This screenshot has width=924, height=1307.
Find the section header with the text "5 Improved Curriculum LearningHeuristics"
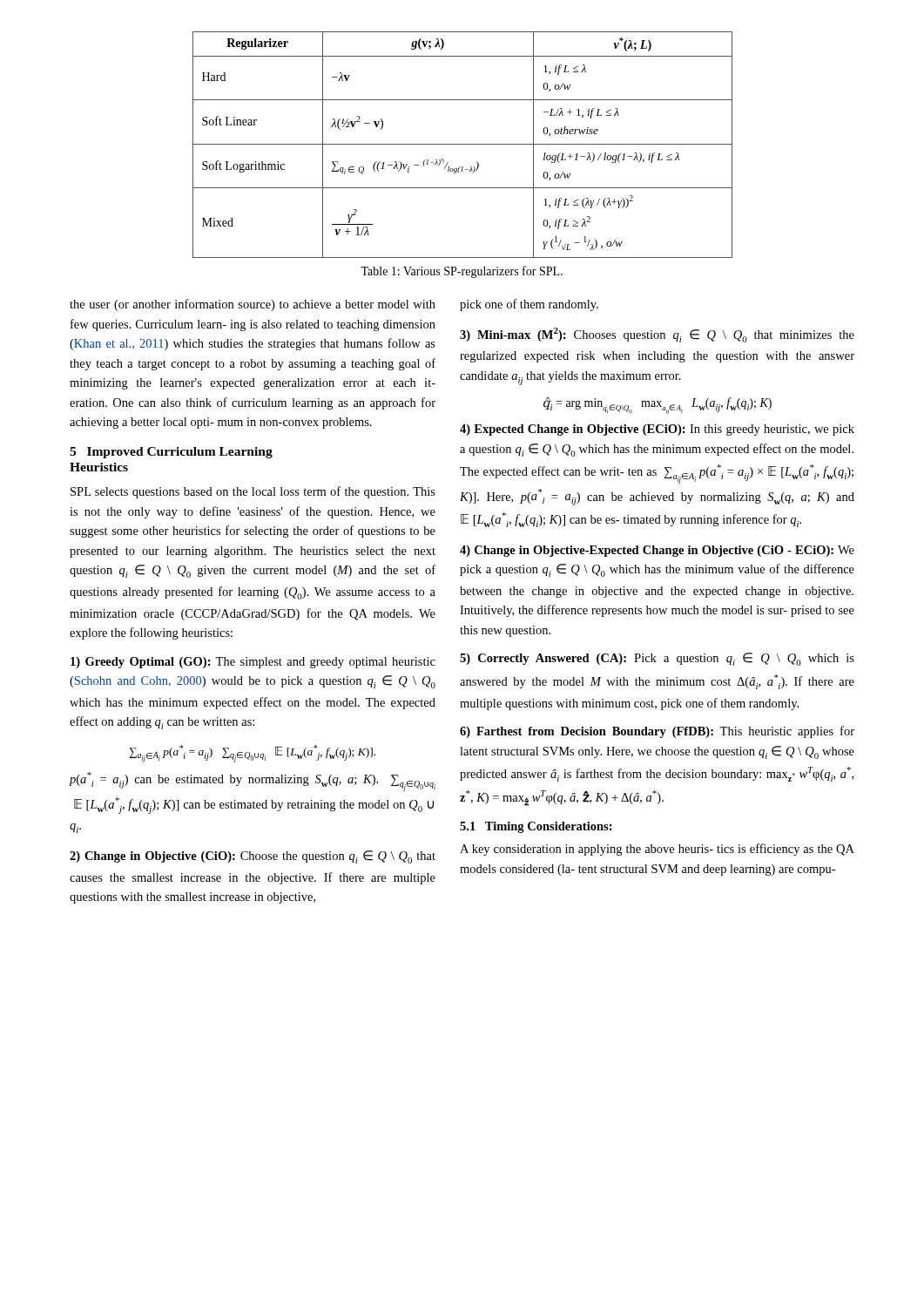pyautogui.click(x=171, y=459)
